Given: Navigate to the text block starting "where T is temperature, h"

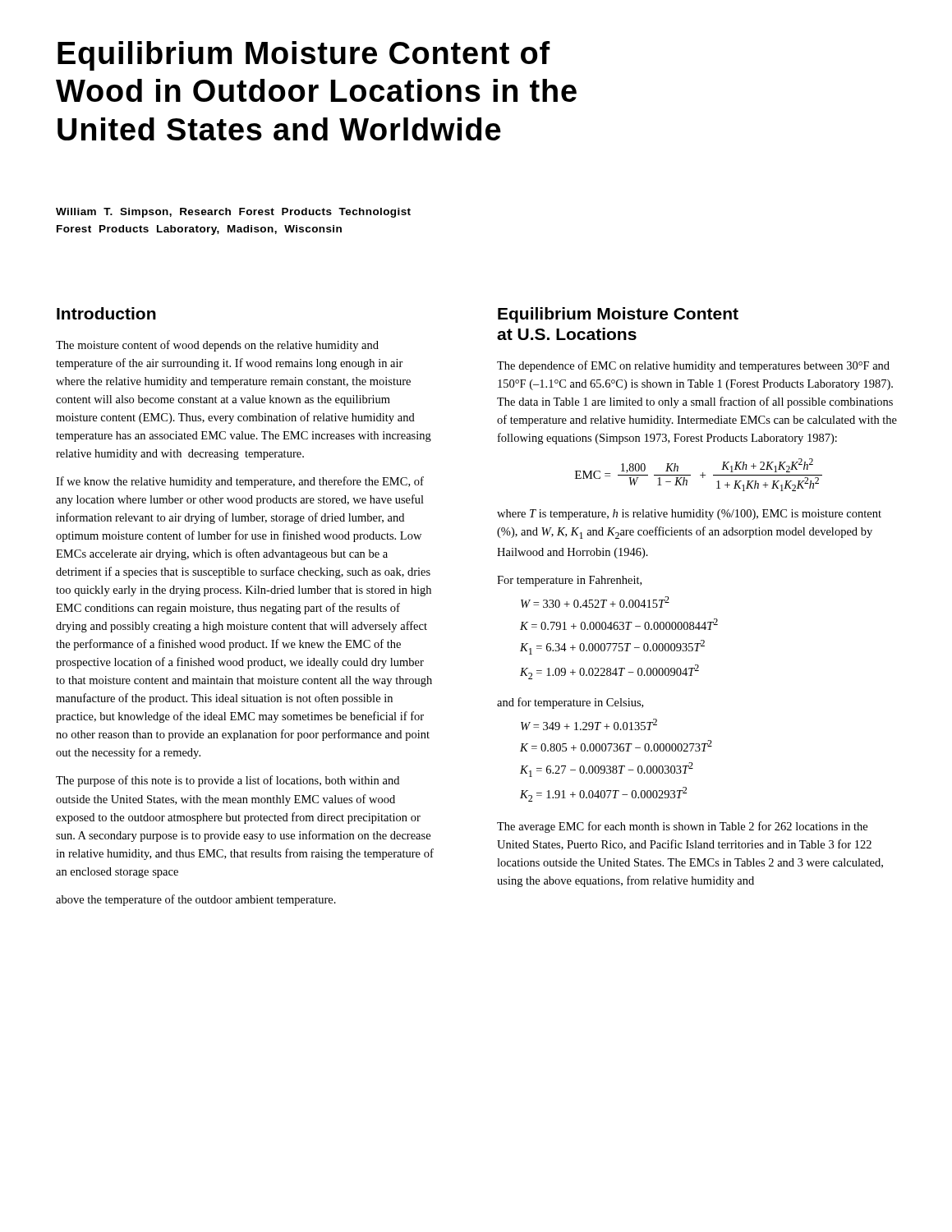Looking at the screenshot, I should (689, 532).
